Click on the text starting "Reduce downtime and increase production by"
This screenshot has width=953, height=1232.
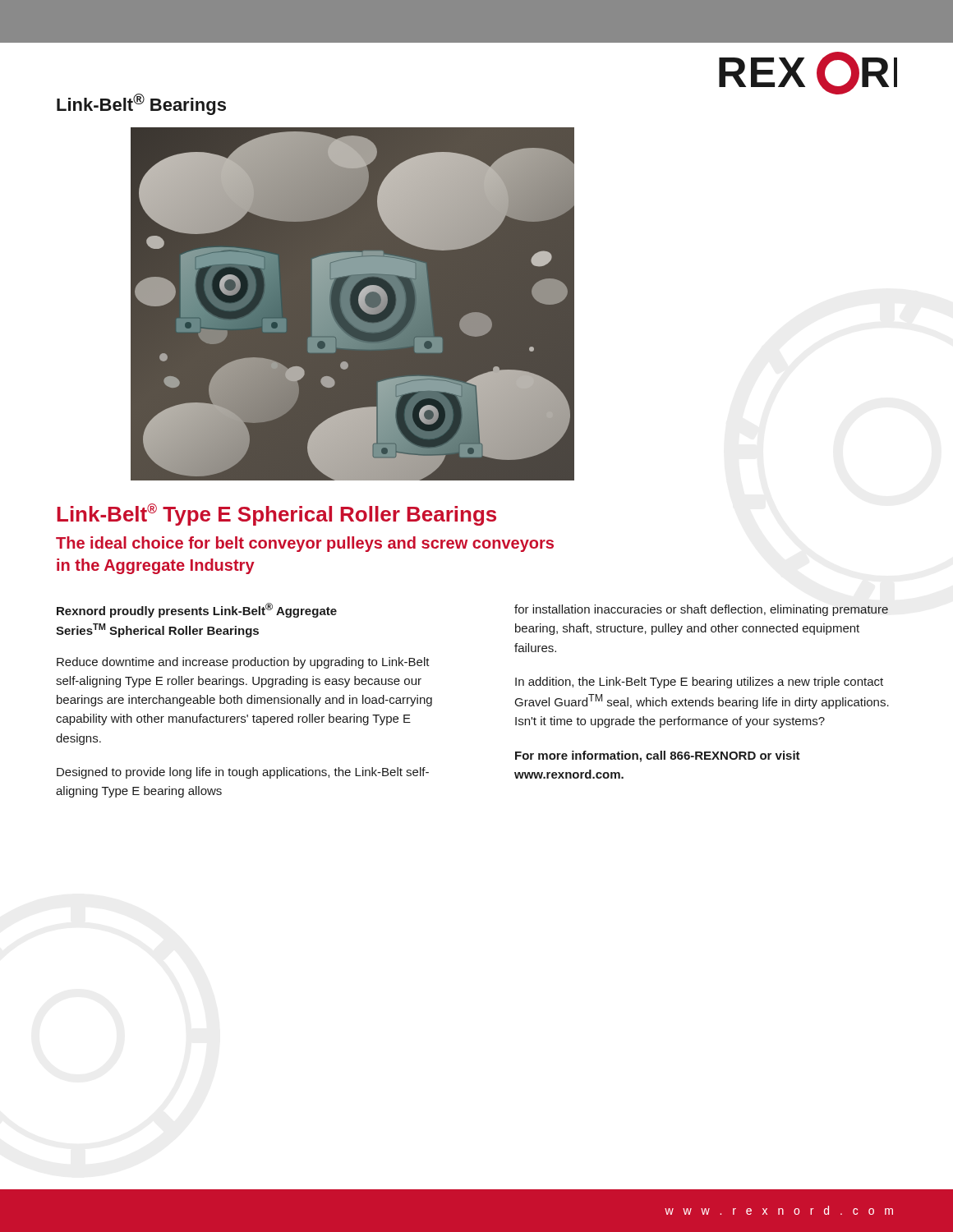pos(245,699)
